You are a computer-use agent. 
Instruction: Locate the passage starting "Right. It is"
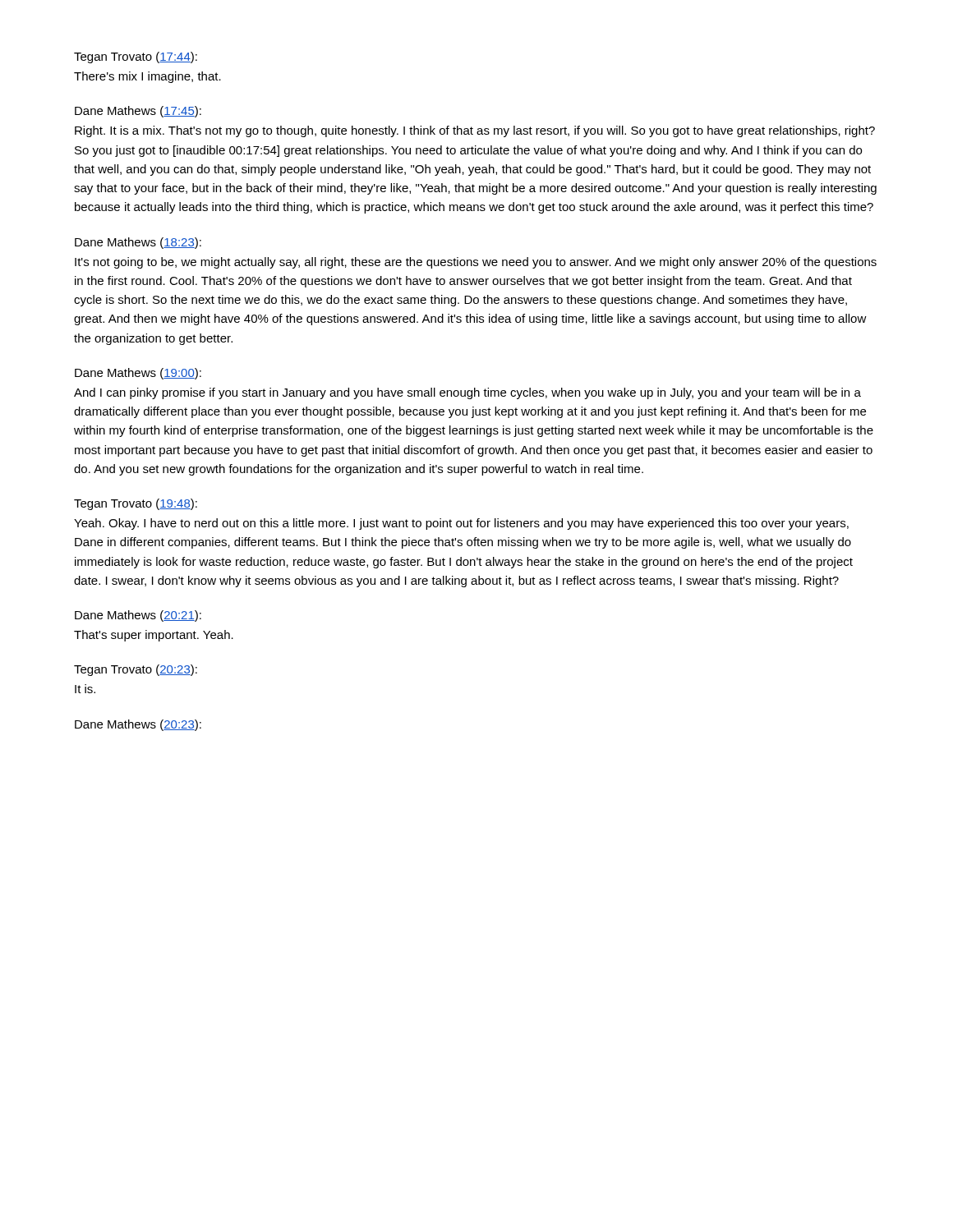(476, 169)
